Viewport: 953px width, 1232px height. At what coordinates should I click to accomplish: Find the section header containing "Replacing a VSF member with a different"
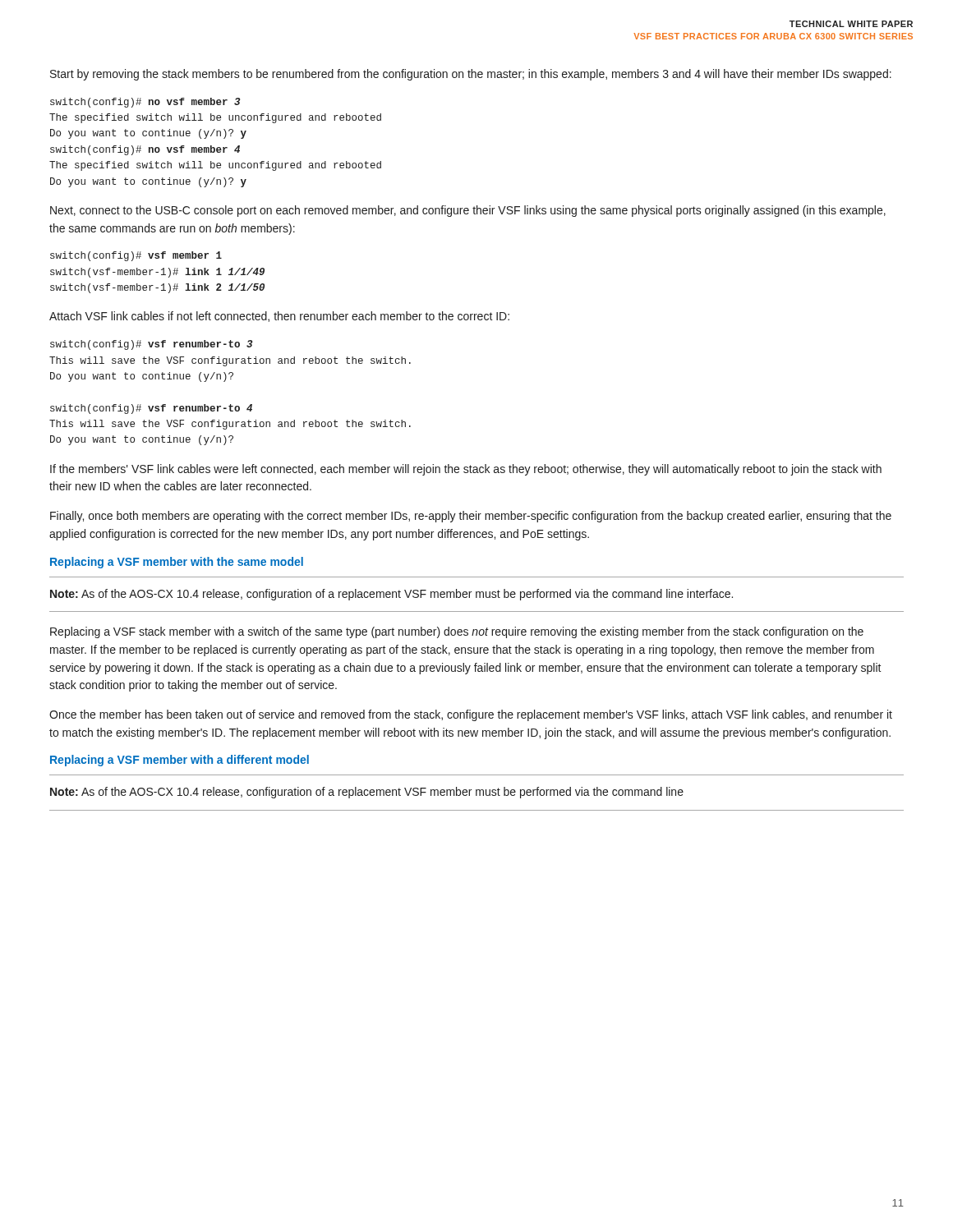click(x=179, y=760)
